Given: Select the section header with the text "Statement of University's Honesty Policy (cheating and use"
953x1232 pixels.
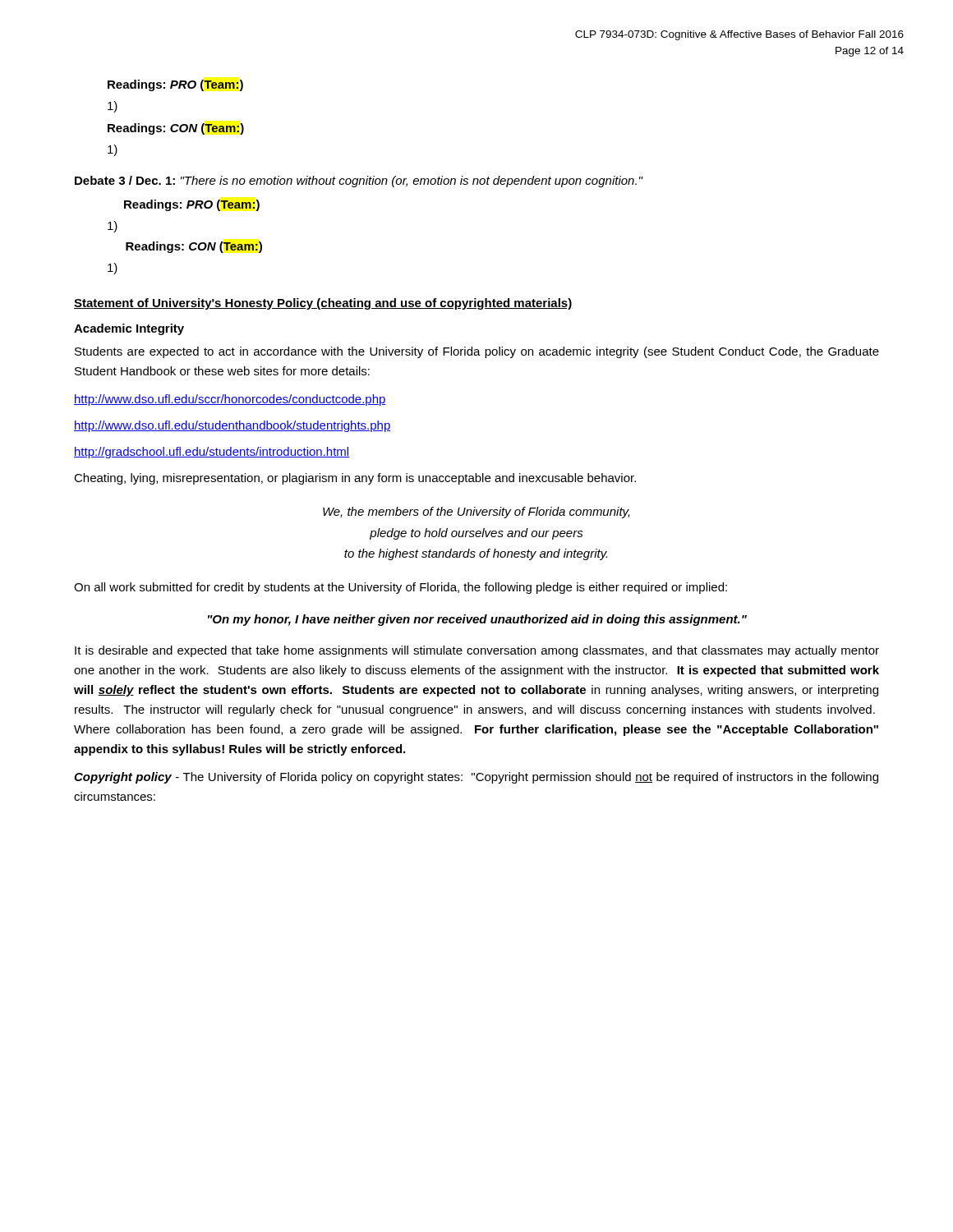Looking at the screenshot, I should coord(323,303).
